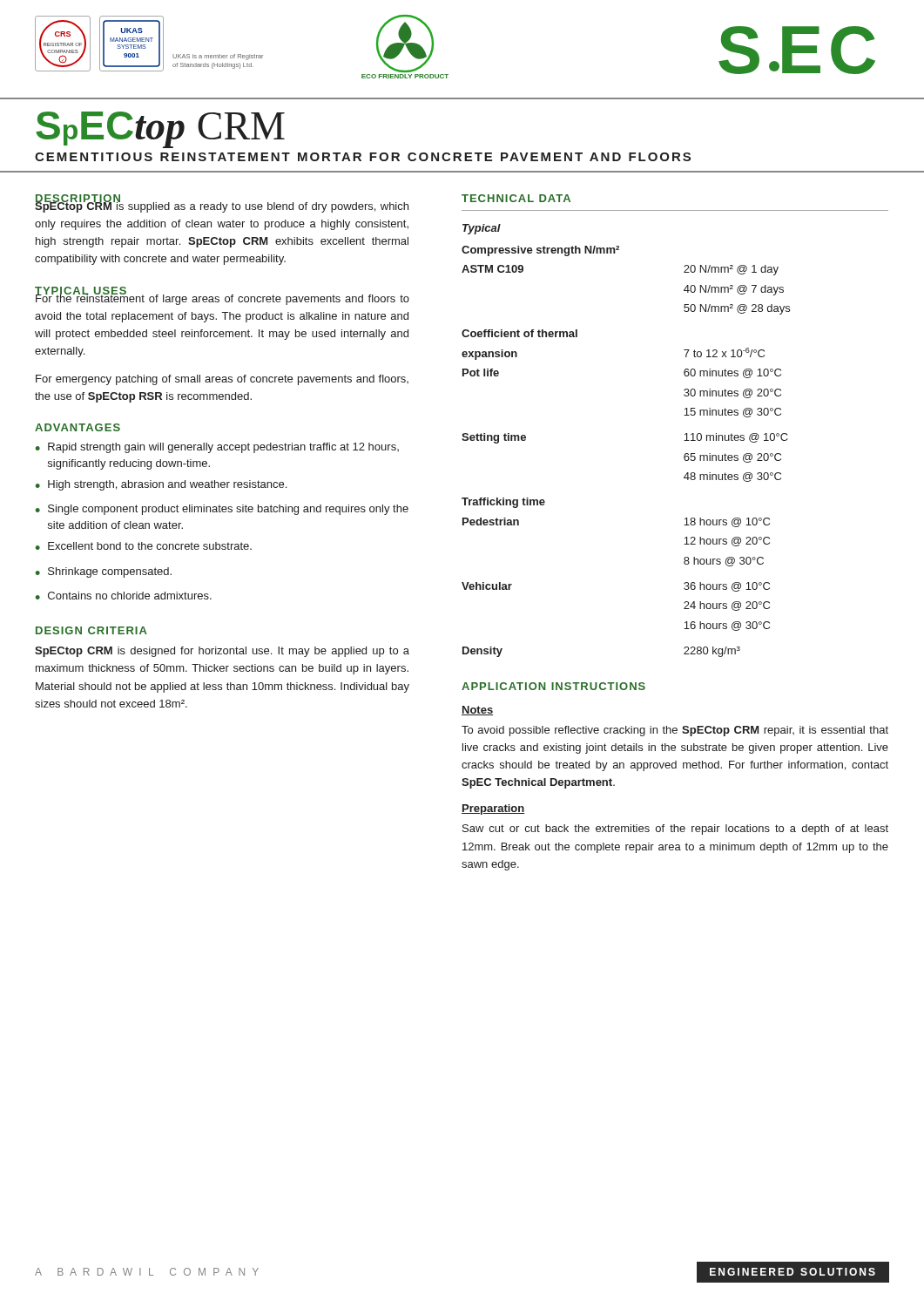The height and width of the screenshot is (1307, 924).
Task: Click where it says "TECHNICAL DATA"
Action: pyautogui.click(x=675, y=198)
